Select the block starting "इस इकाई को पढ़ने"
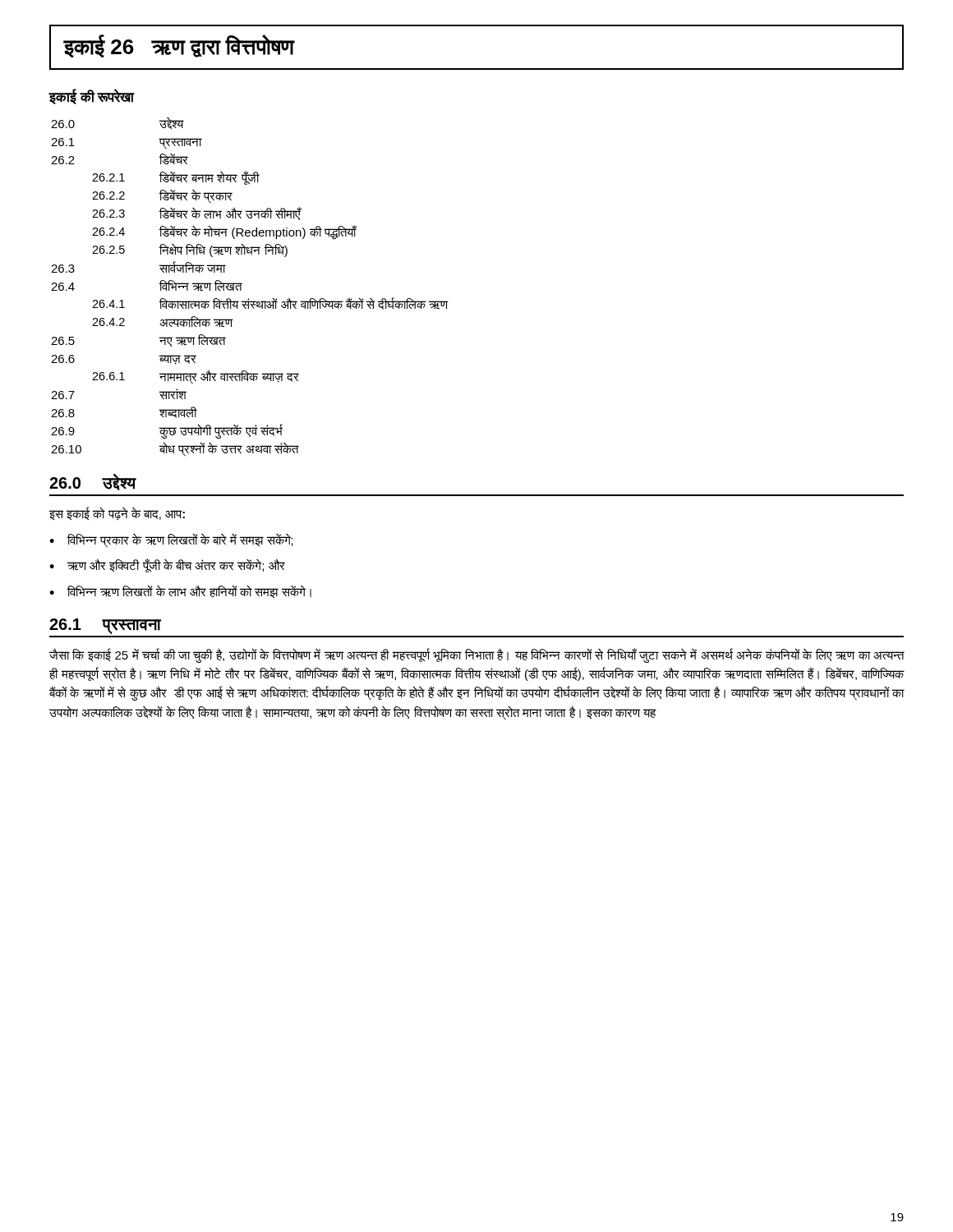 click(x=118, y=514)
